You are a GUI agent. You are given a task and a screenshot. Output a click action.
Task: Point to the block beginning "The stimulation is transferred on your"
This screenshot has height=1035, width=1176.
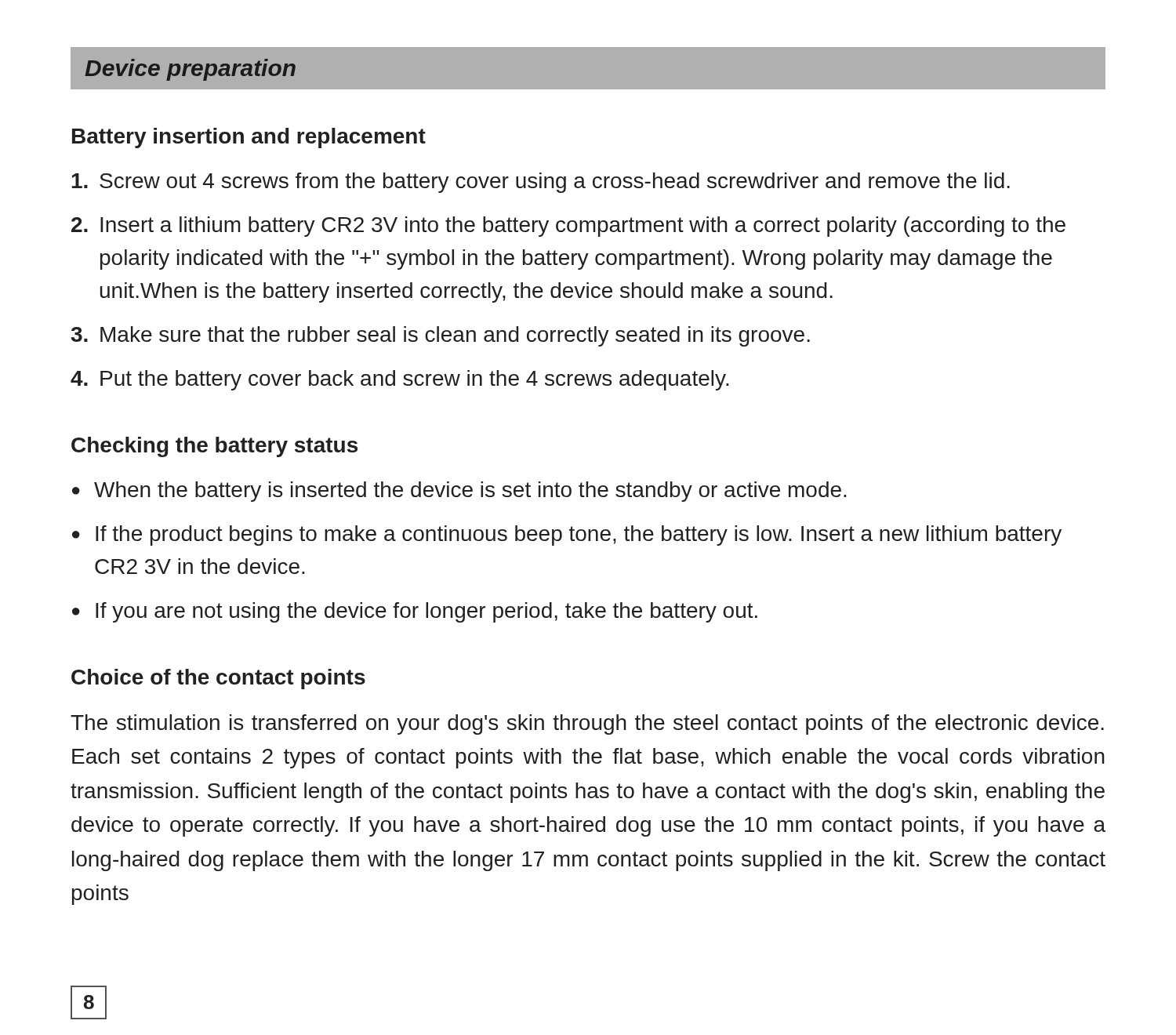(588, 808)
